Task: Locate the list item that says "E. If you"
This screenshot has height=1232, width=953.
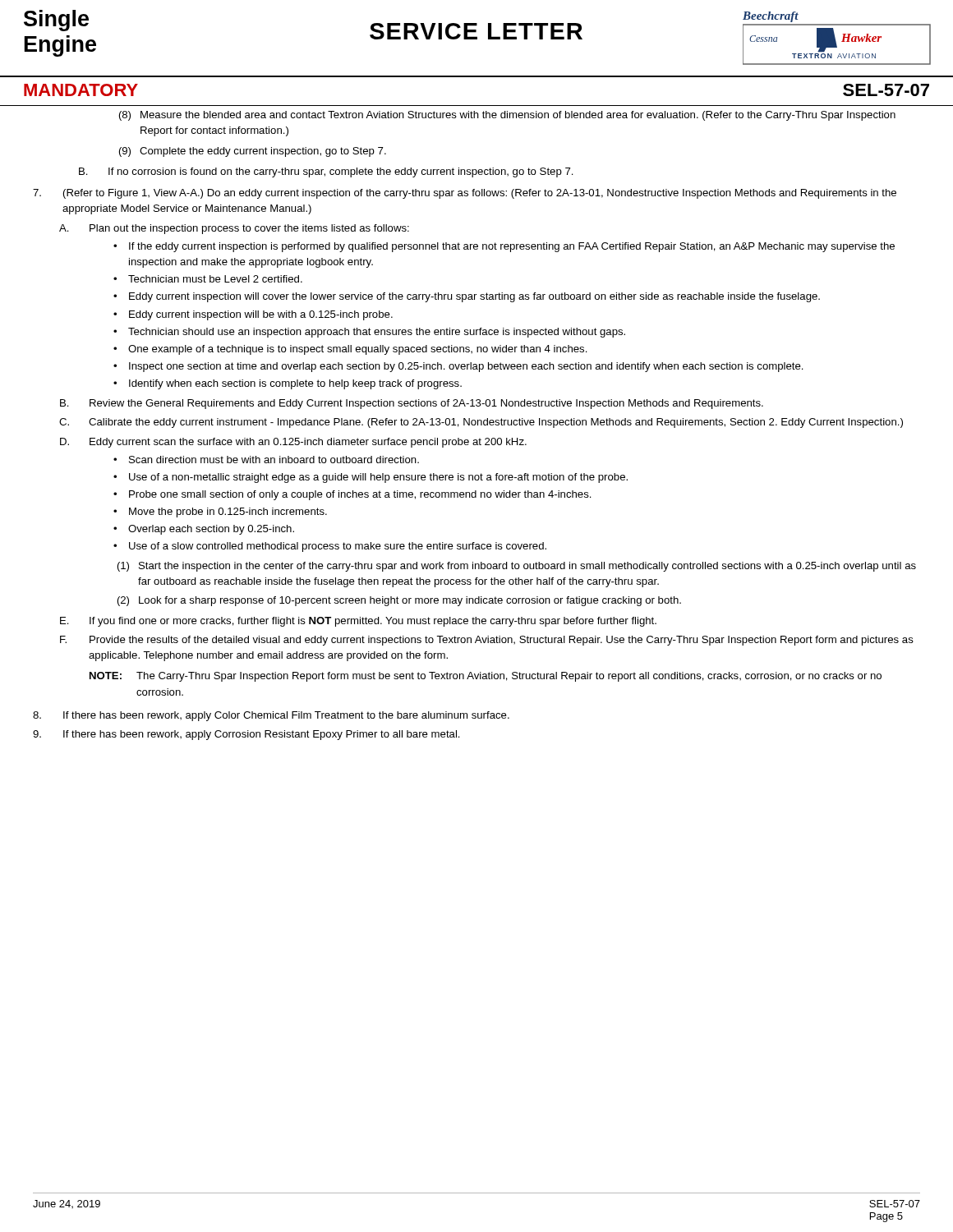Action: click(x=490, y=621)
